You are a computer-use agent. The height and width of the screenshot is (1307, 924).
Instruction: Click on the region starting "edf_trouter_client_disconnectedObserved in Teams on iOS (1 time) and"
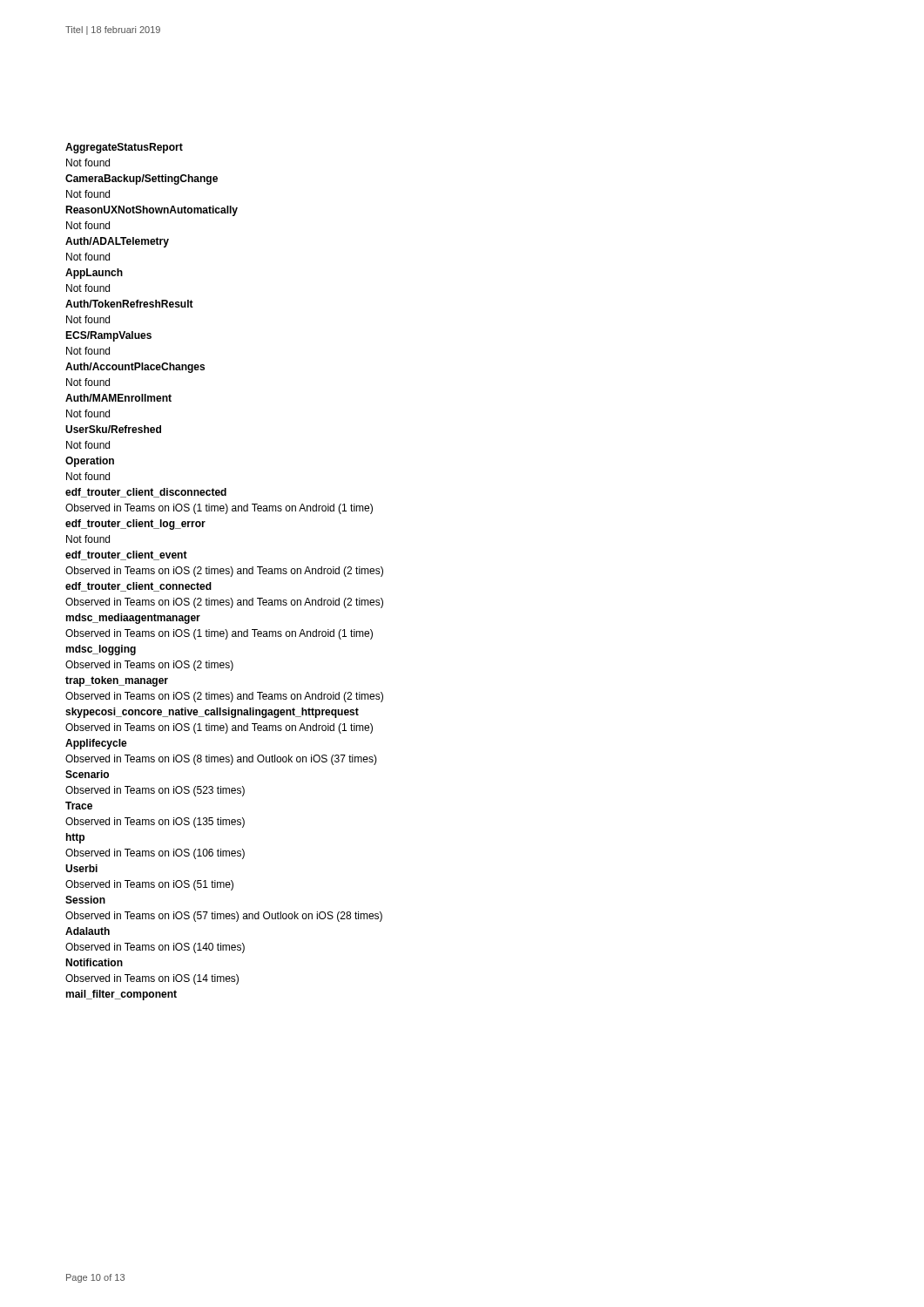click(219, 500)
